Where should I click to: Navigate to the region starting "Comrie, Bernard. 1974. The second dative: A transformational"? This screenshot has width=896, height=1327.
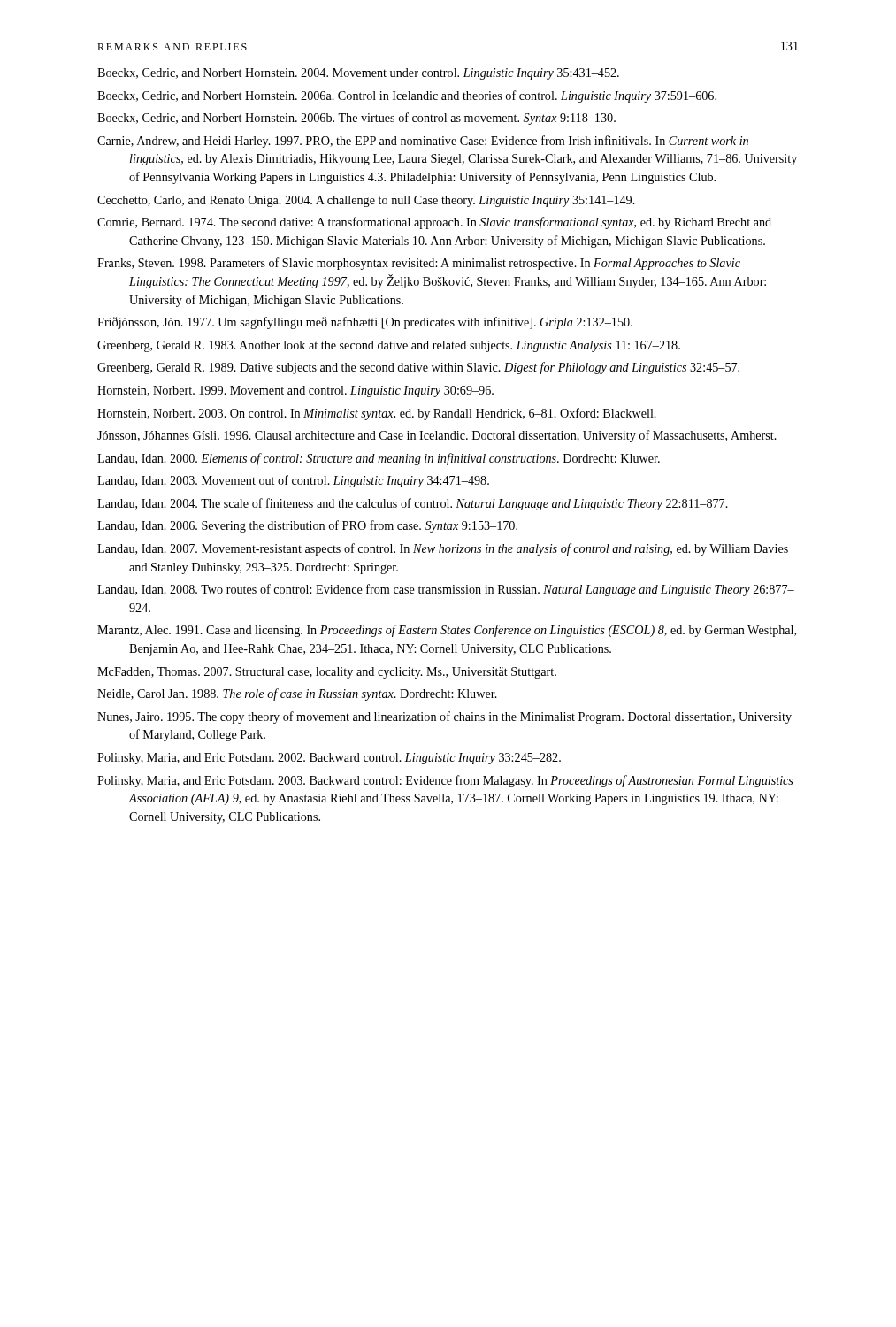click(434, 231)
